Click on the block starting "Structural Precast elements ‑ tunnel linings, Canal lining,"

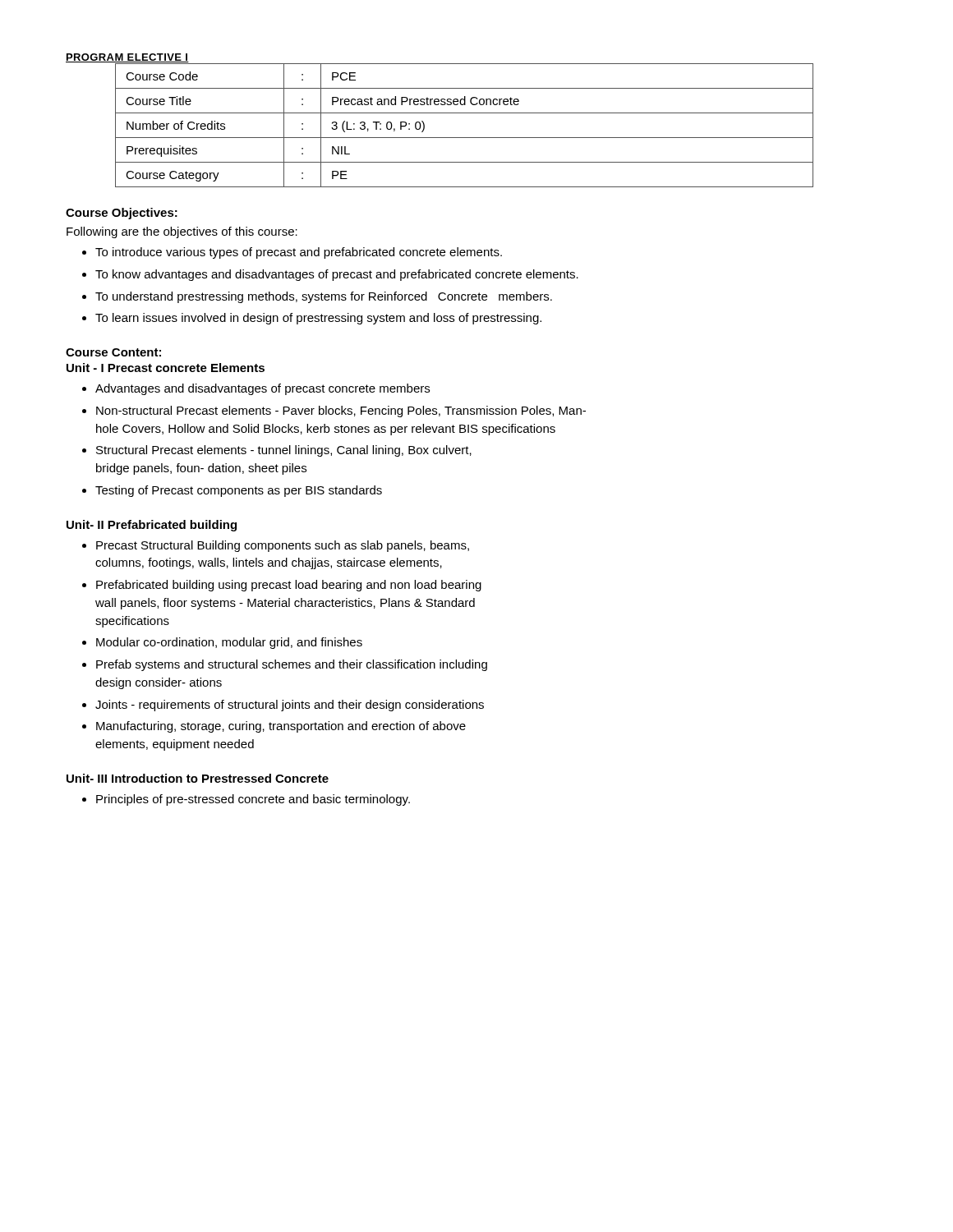coord(284,459)
